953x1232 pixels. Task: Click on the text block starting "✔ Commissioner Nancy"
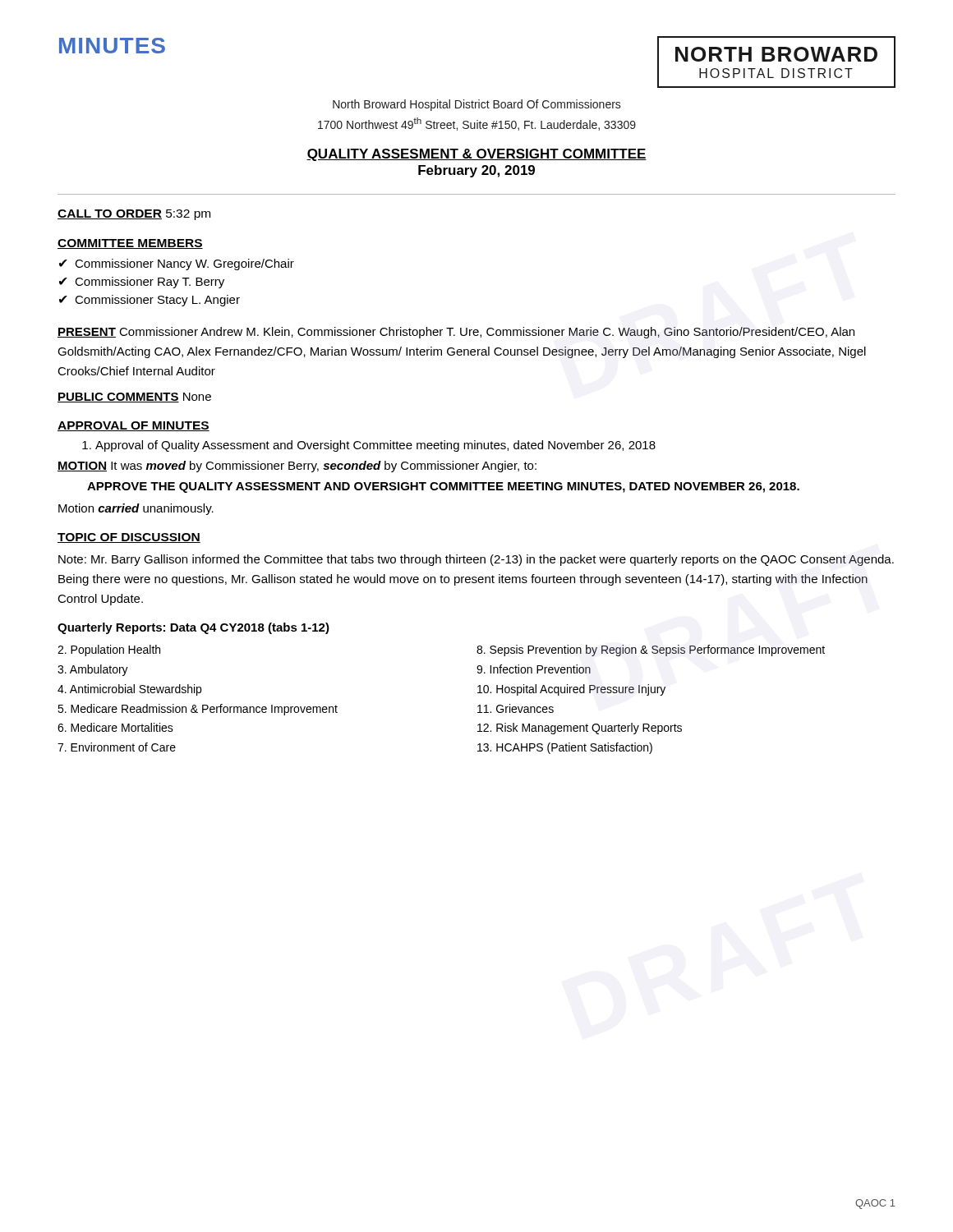tap(176, 263)
